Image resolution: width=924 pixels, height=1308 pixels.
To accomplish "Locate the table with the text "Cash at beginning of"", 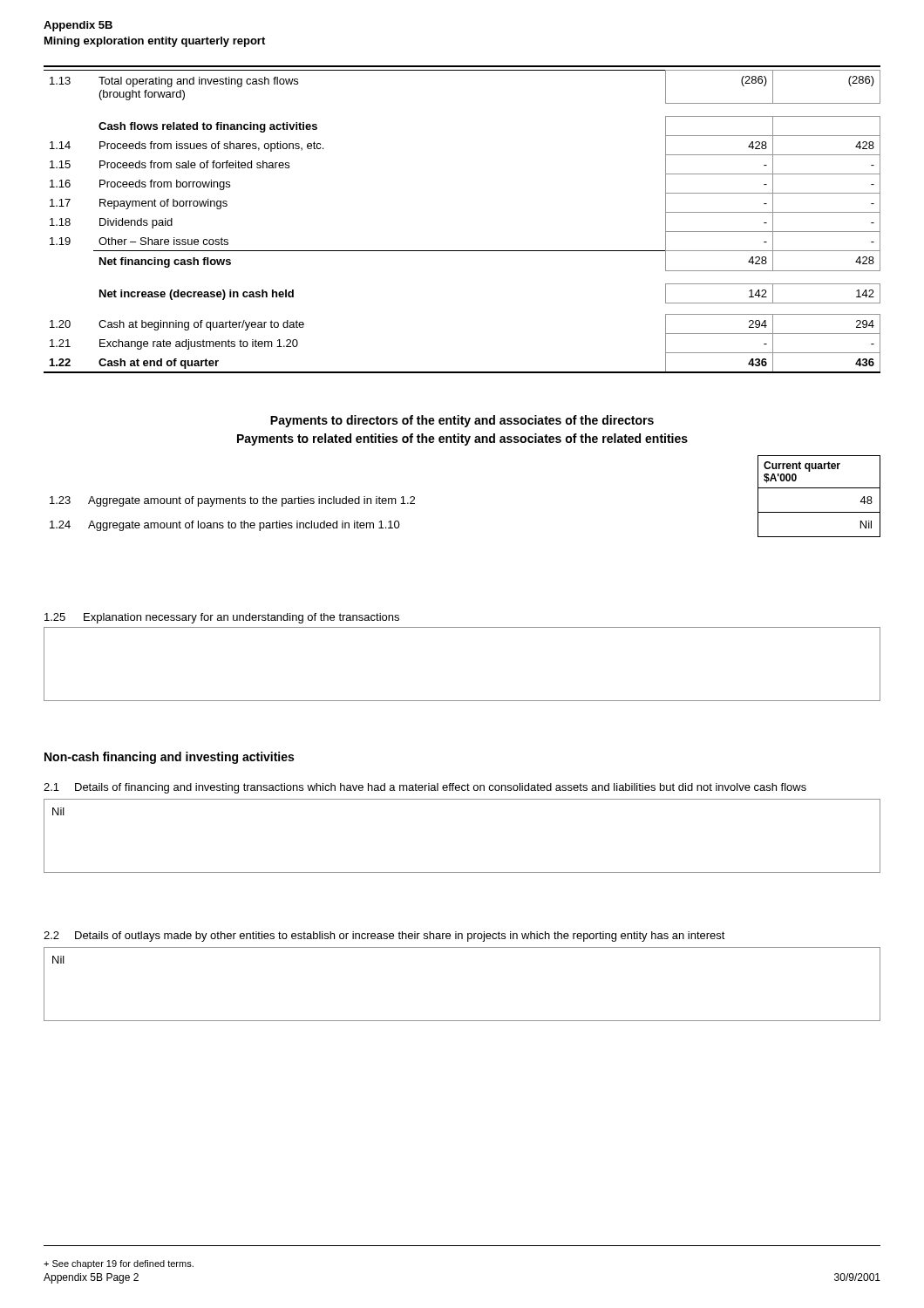I will (x=462, y=221).
